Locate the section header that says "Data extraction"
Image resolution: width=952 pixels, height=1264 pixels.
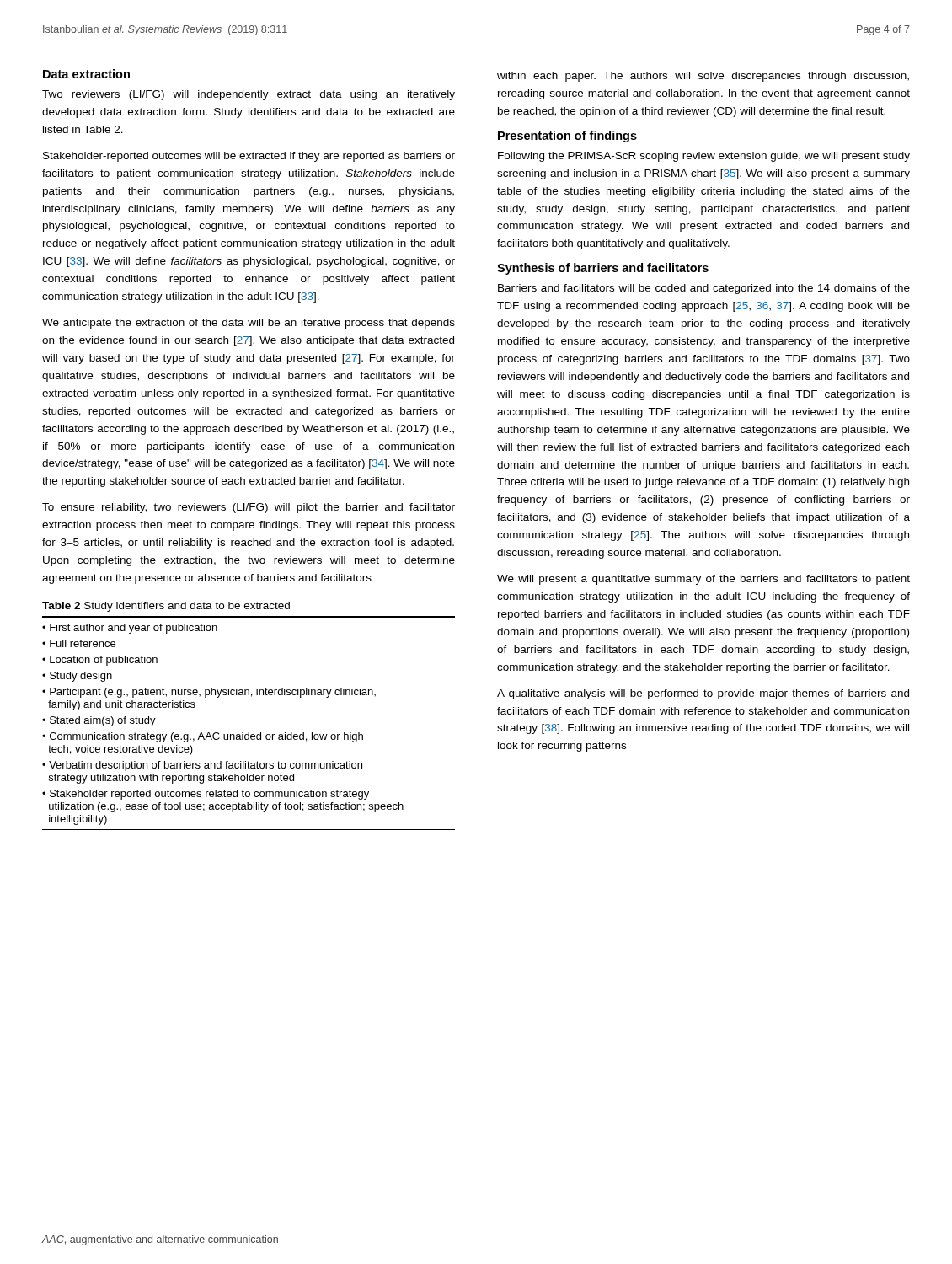click(86, 74)
